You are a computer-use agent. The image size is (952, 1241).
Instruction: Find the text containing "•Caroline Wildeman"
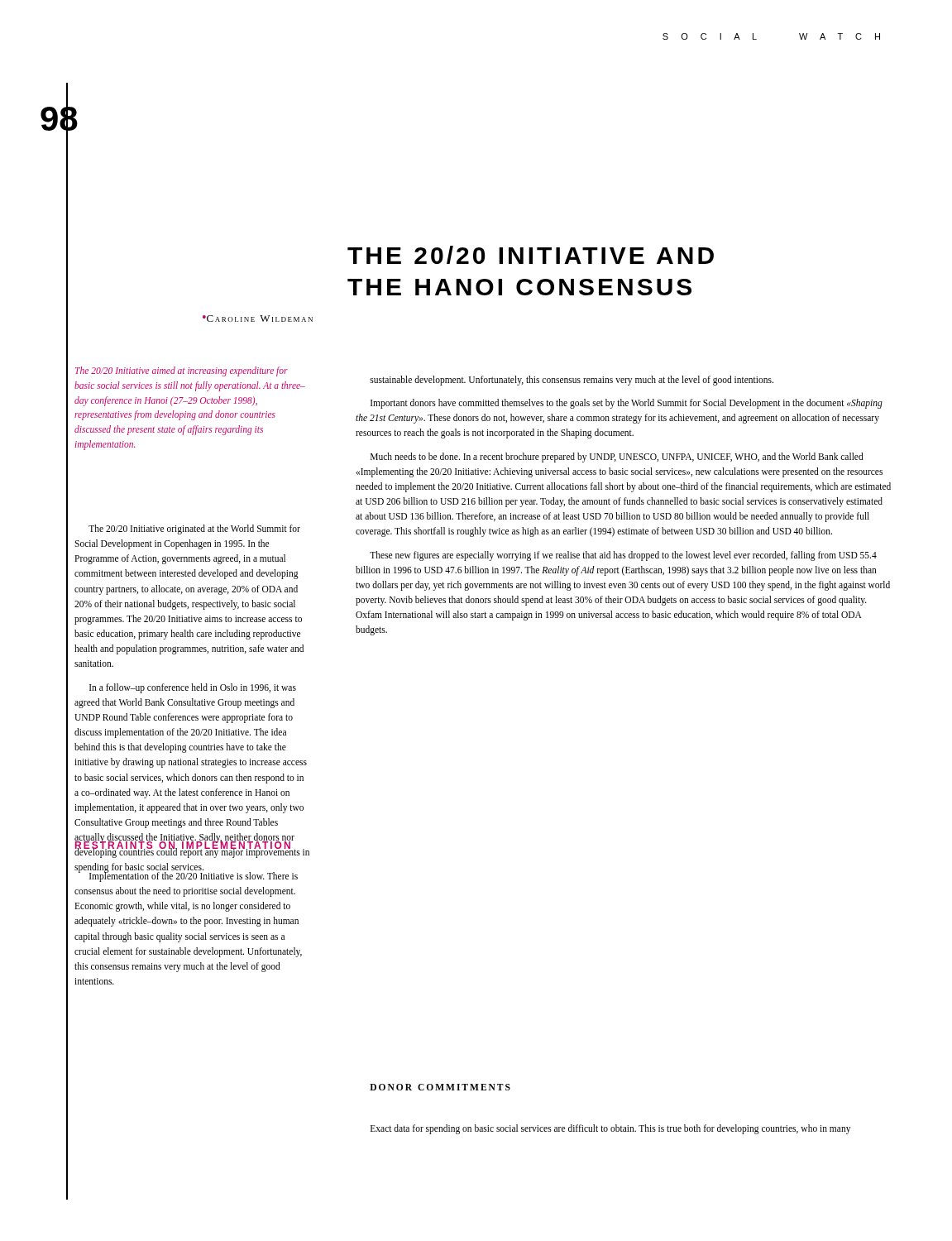(258, 317)
